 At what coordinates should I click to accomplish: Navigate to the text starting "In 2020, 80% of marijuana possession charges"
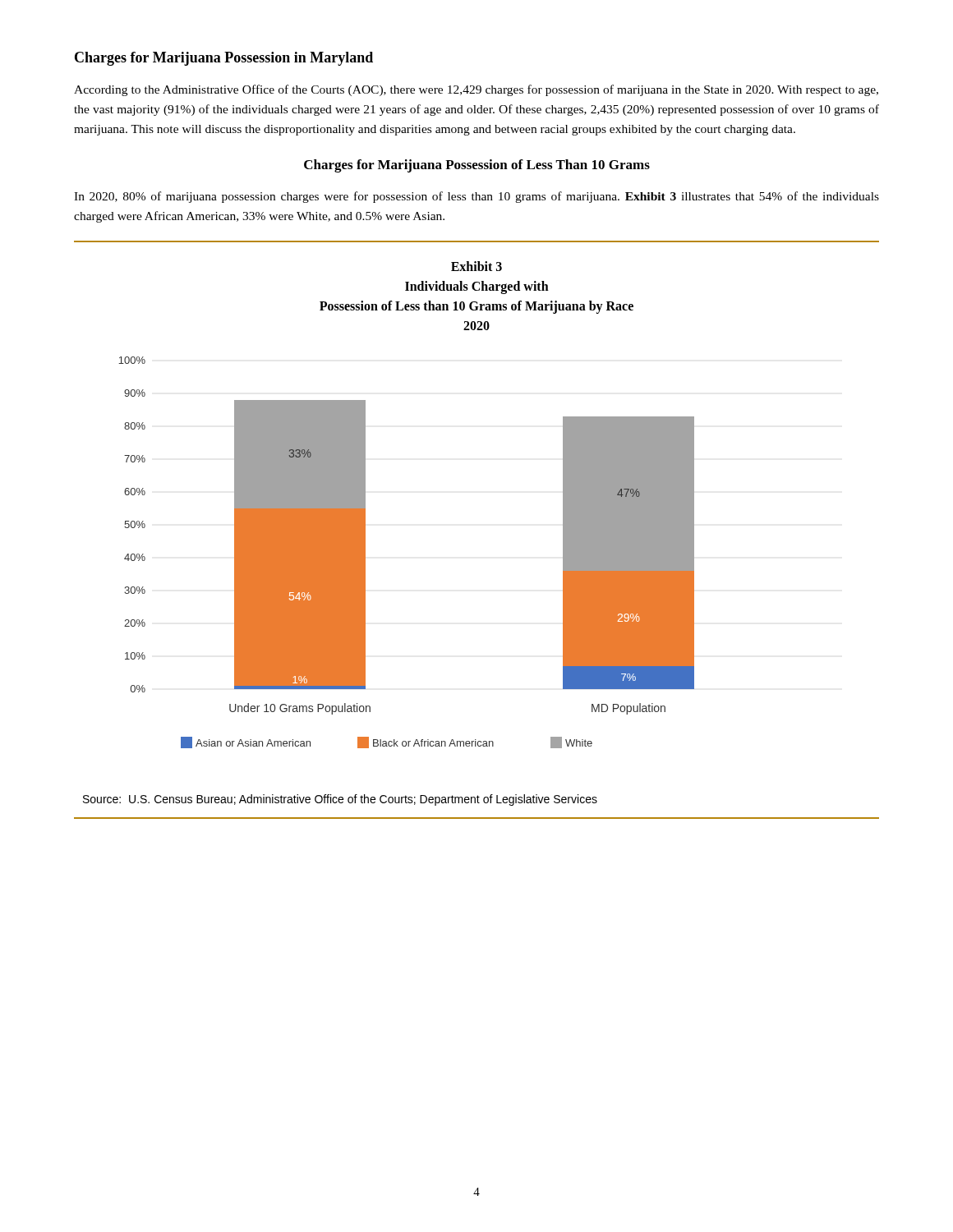click(476, 206)
